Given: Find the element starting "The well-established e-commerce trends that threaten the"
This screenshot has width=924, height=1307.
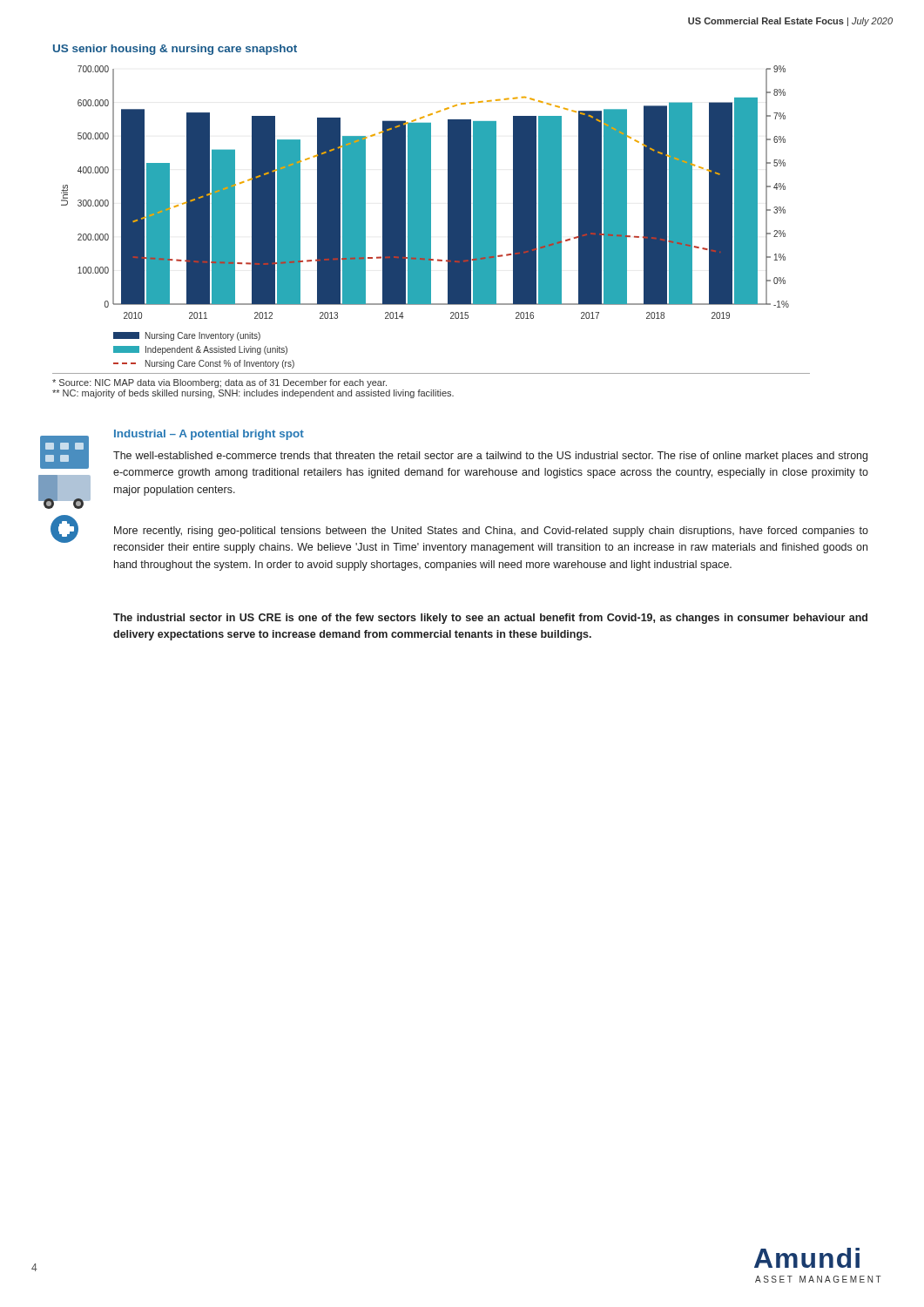Looking at the screenshot, I should (x=491, y=473).
